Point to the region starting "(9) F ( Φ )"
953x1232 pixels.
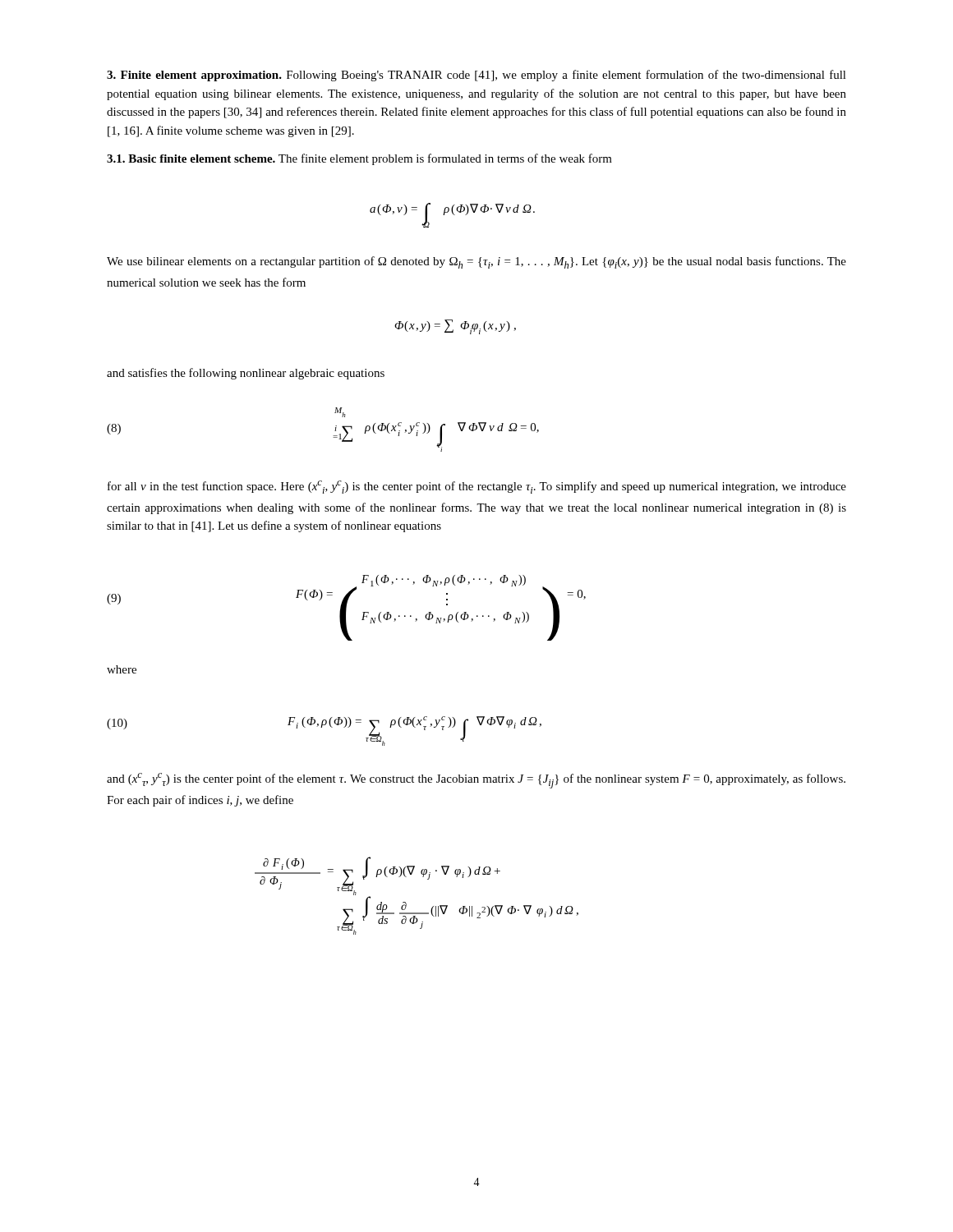coord(476,598)
